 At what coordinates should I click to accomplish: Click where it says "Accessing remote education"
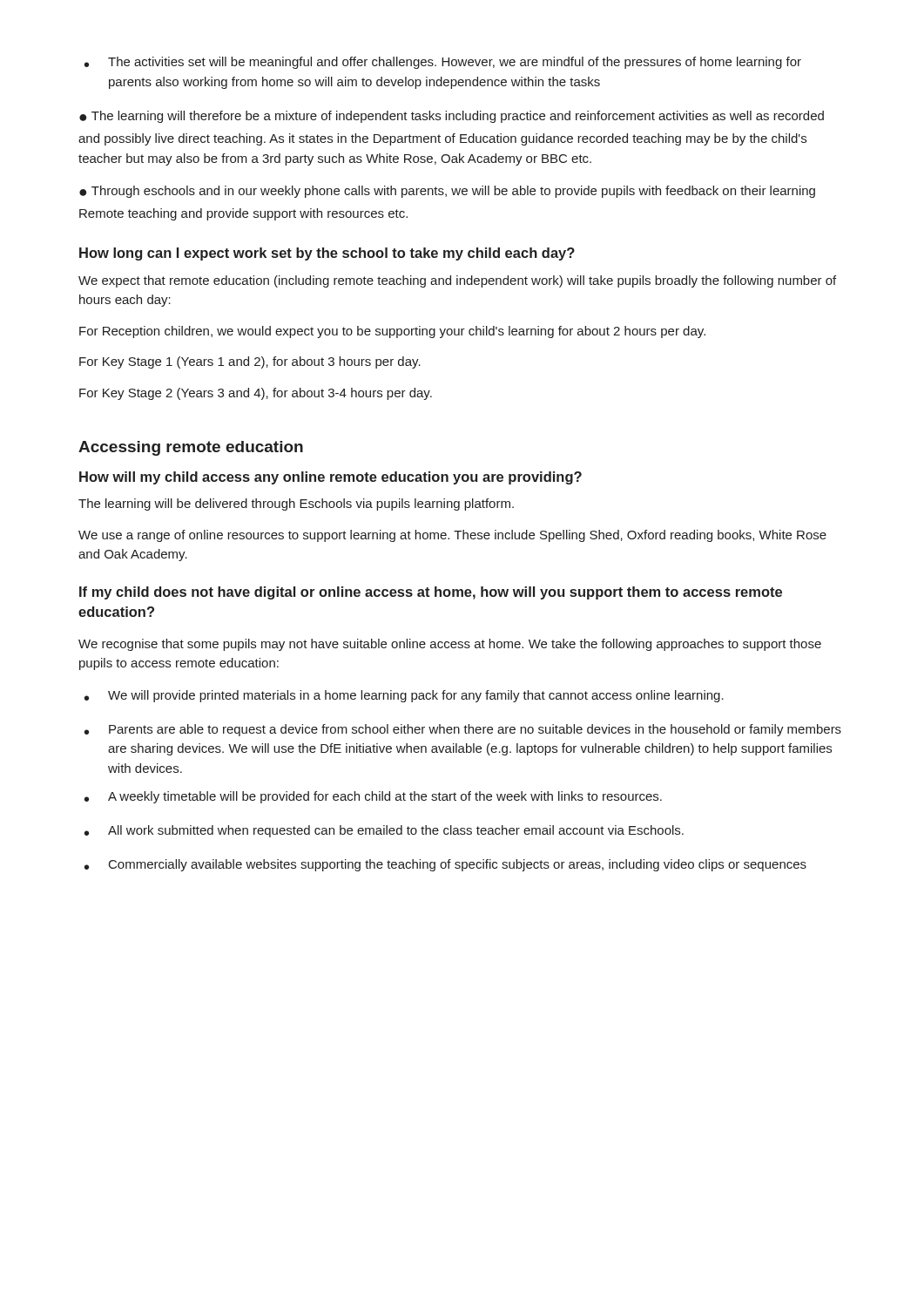tap(191, 447)
